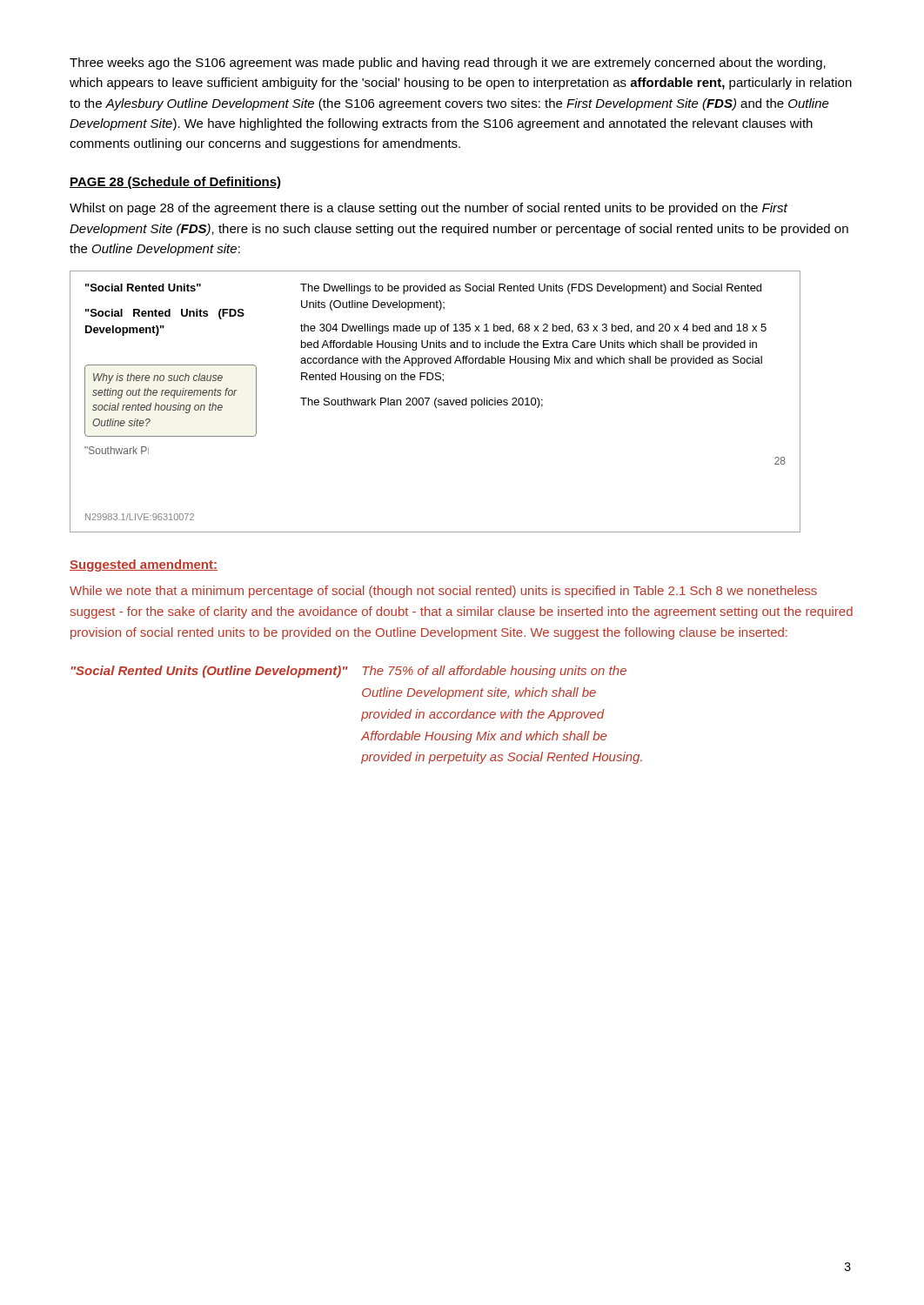Find the text block that says "While we note that"
Viewport: 924px width, 1305px height.
[x=461, y=612]
